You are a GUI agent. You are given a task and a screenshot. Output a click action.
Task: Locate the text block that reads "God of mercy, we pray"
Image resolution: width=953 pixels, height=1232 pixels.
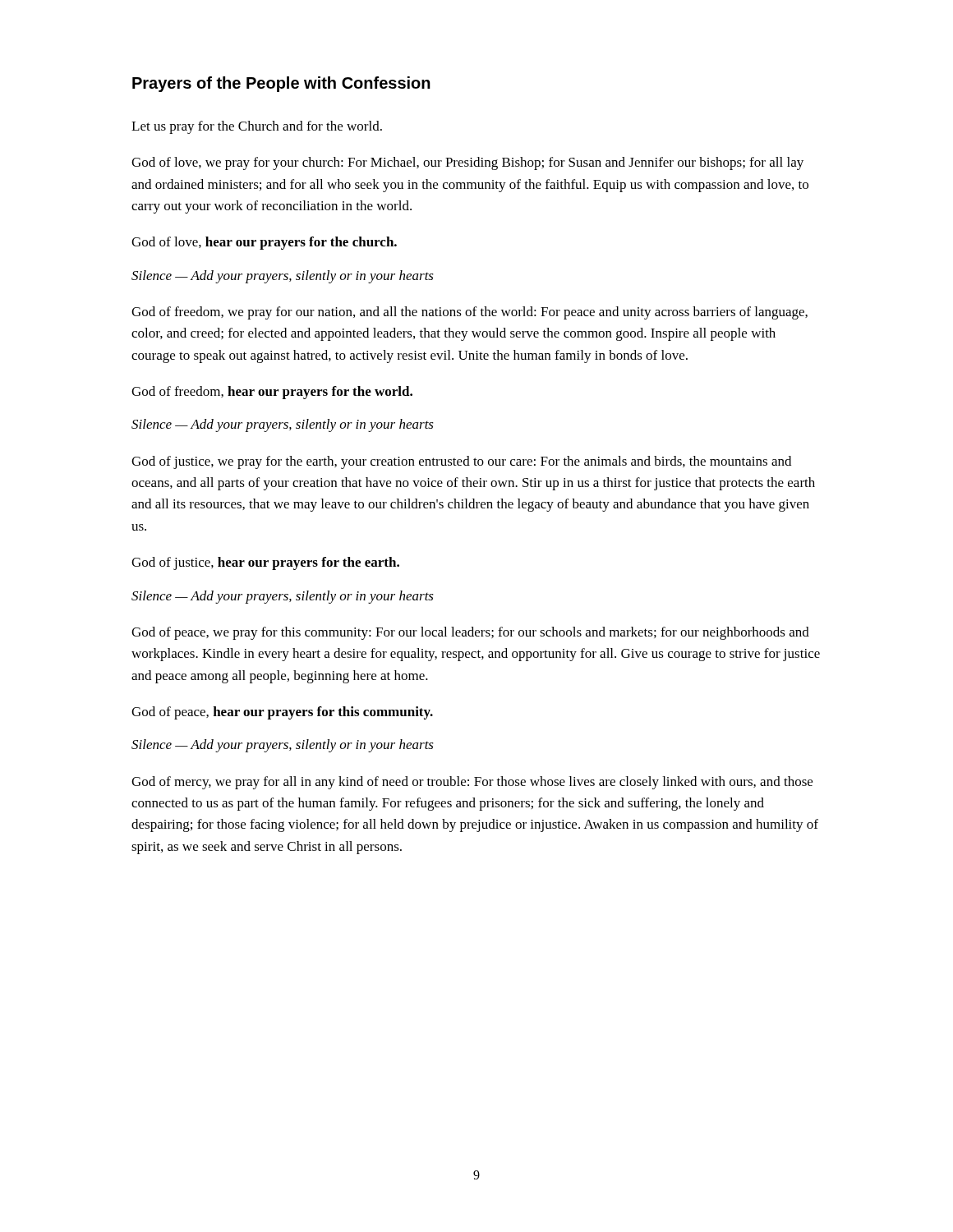475,814
